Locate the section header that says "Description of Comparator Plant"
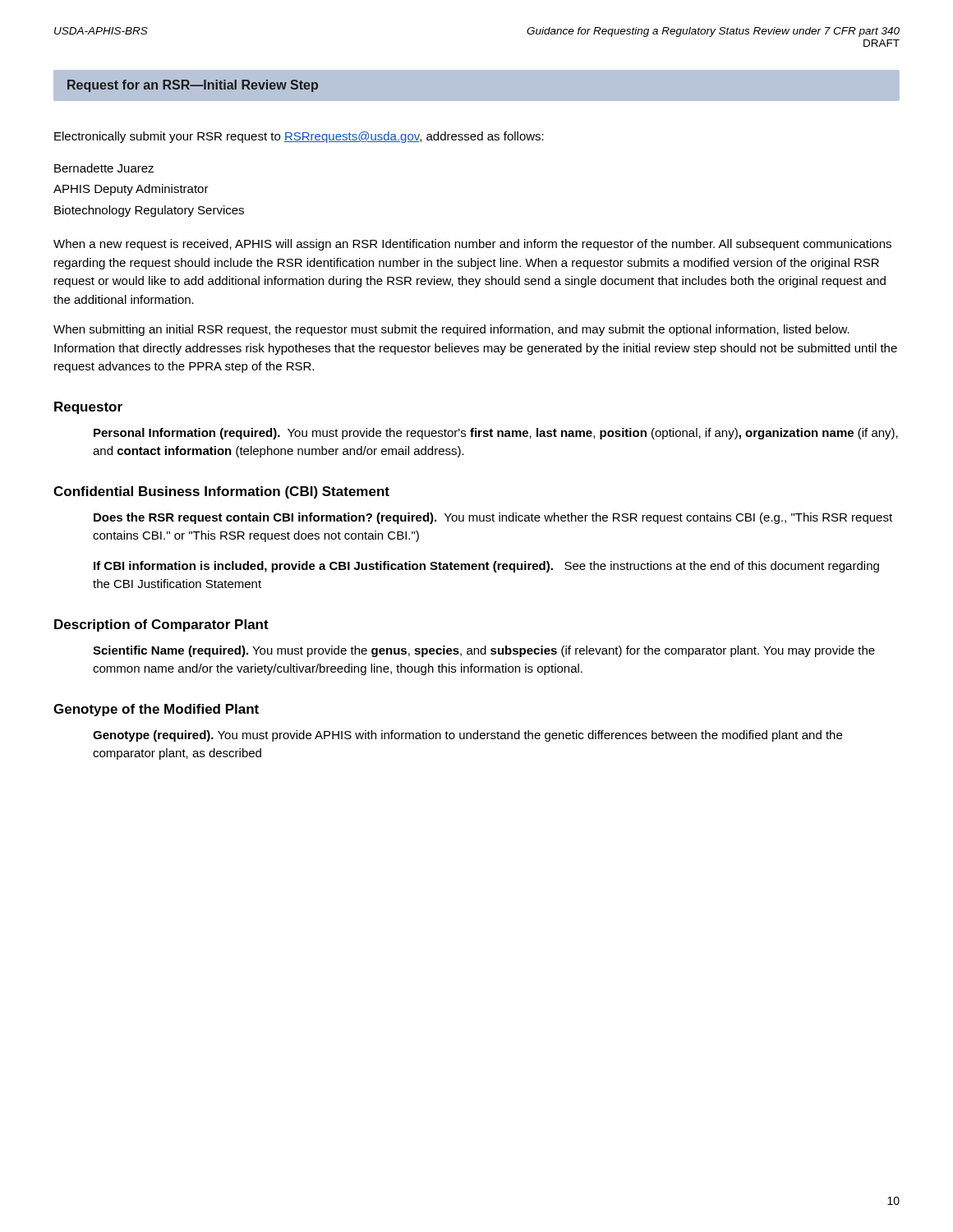 tap(161, 624)
